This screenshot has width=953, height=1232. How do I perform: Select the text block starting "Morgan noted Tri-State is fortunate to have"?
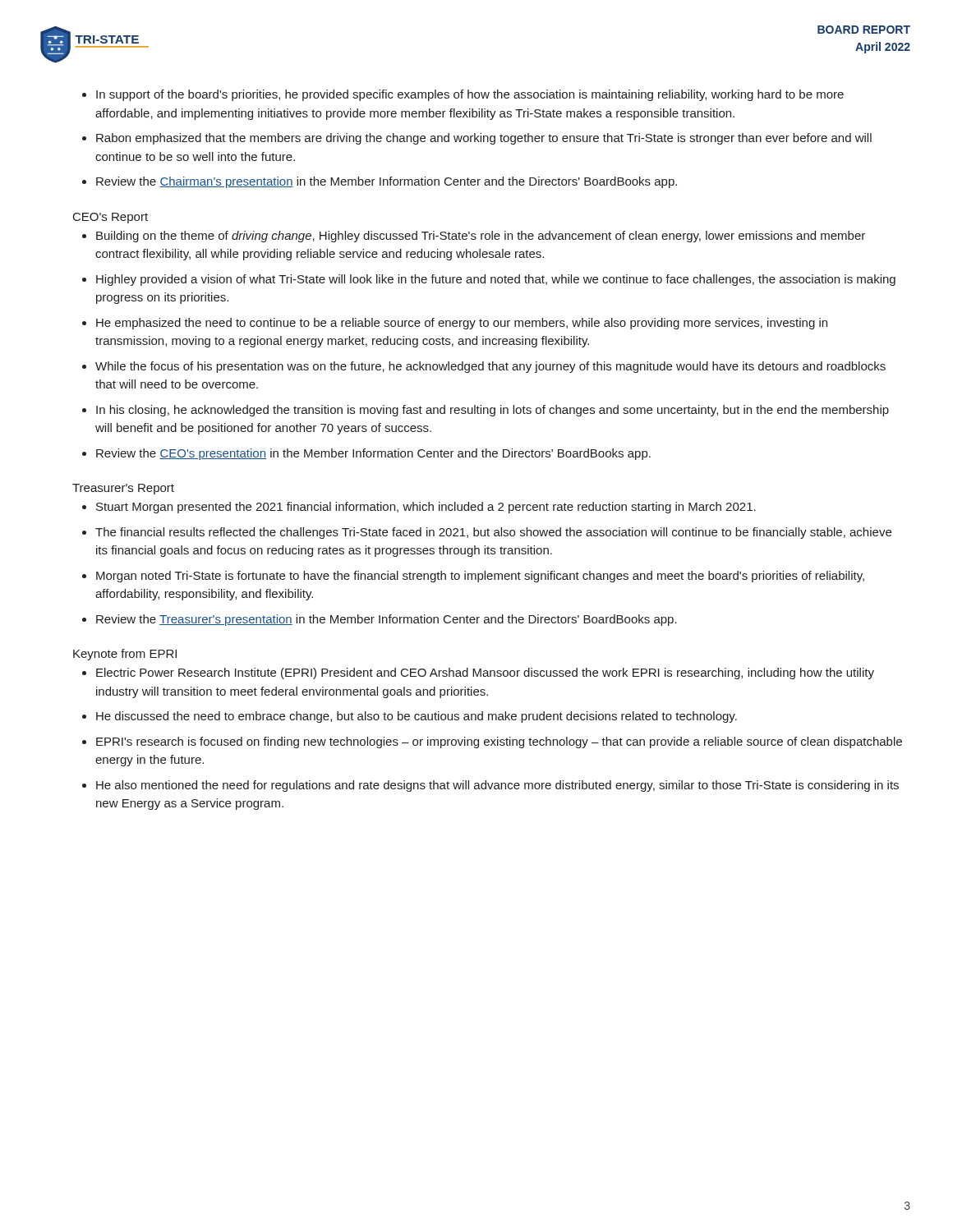pos(480,584)
